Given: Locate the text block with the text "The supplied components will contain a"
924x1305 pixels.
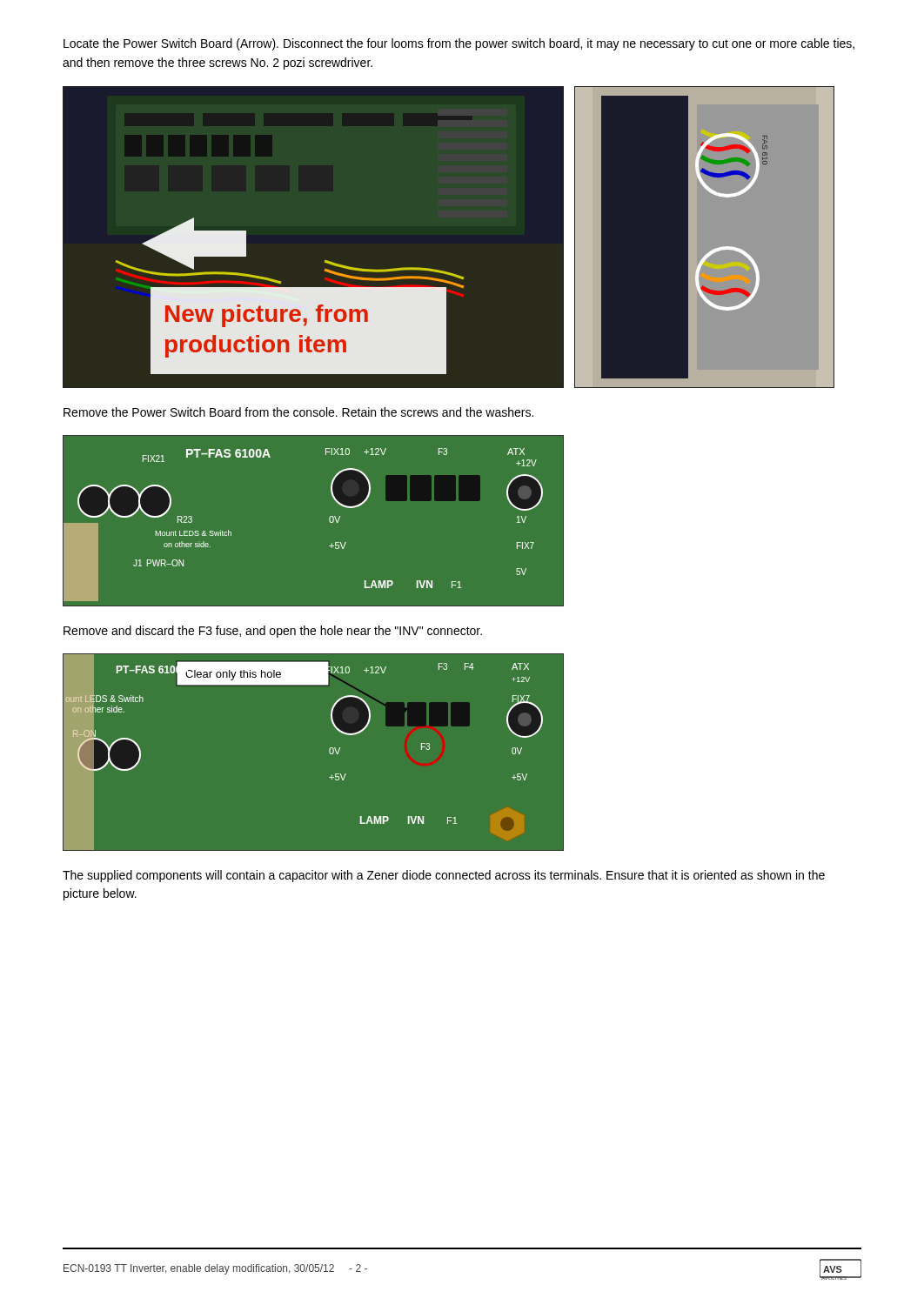Looking at the screenshot, I should coord(444,884).
